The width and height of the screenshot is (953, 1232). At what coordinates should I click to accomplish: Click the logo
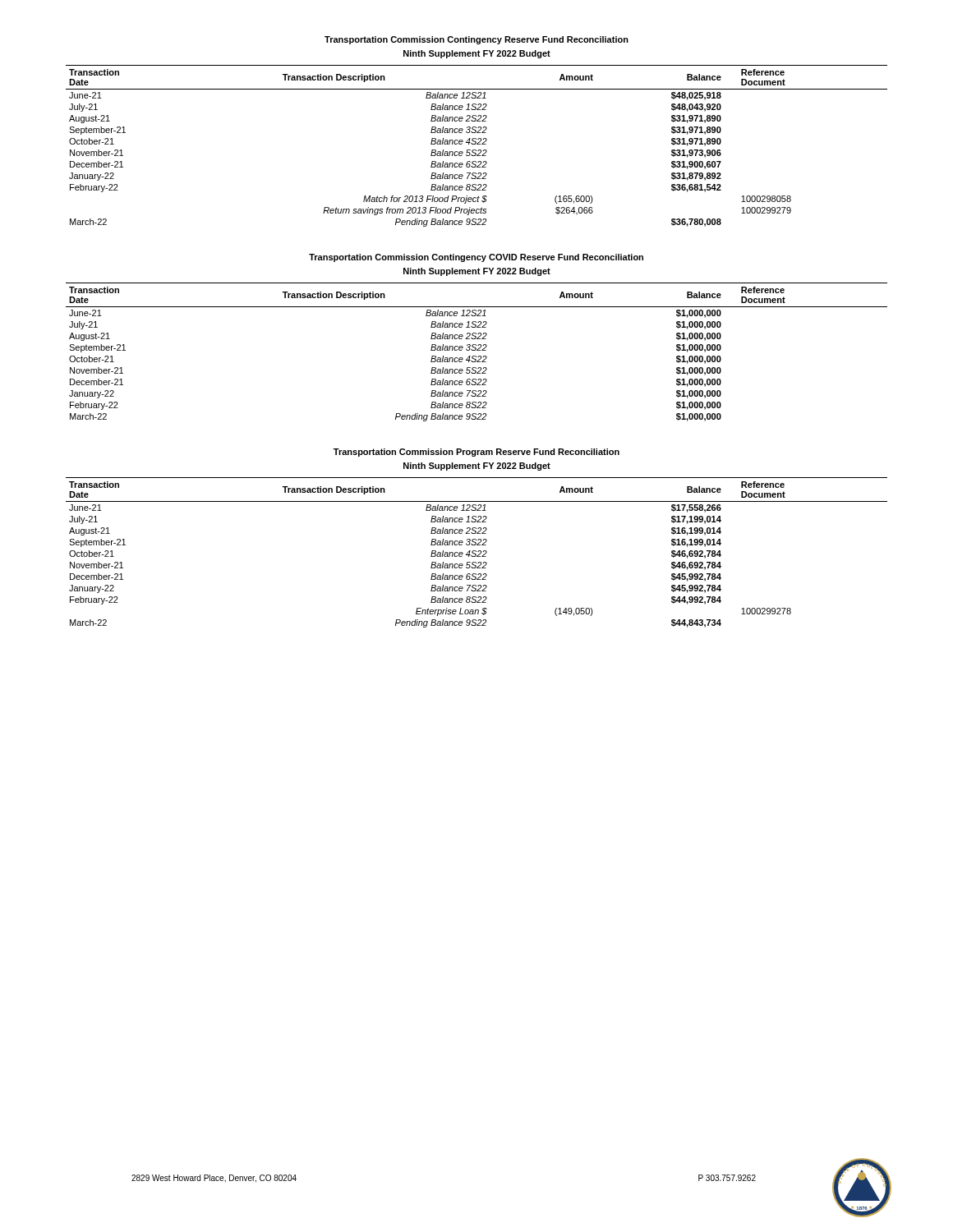pos(862,1188)
